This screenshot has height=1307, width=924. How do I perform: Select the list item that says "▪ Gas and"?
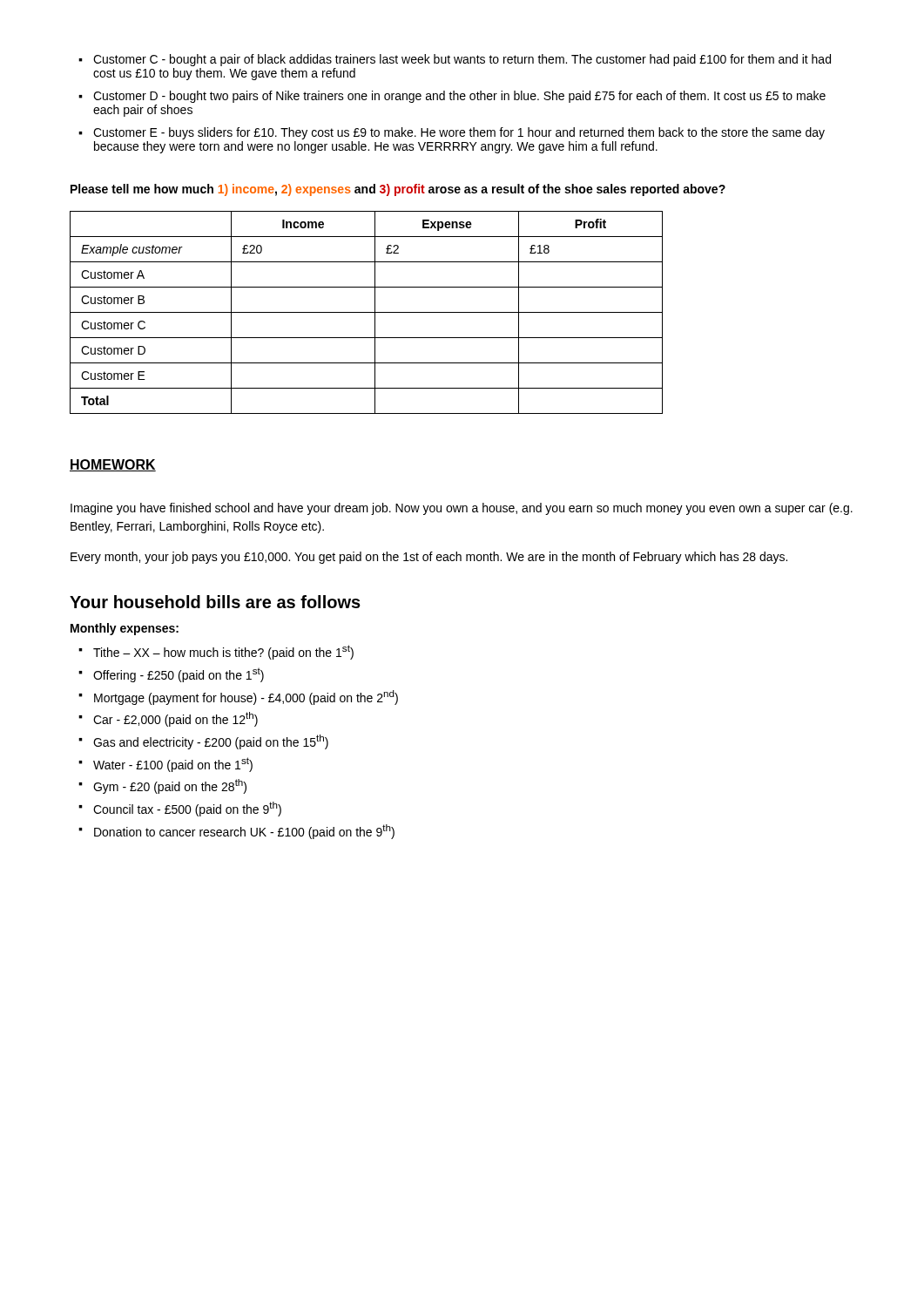[204, 740]
